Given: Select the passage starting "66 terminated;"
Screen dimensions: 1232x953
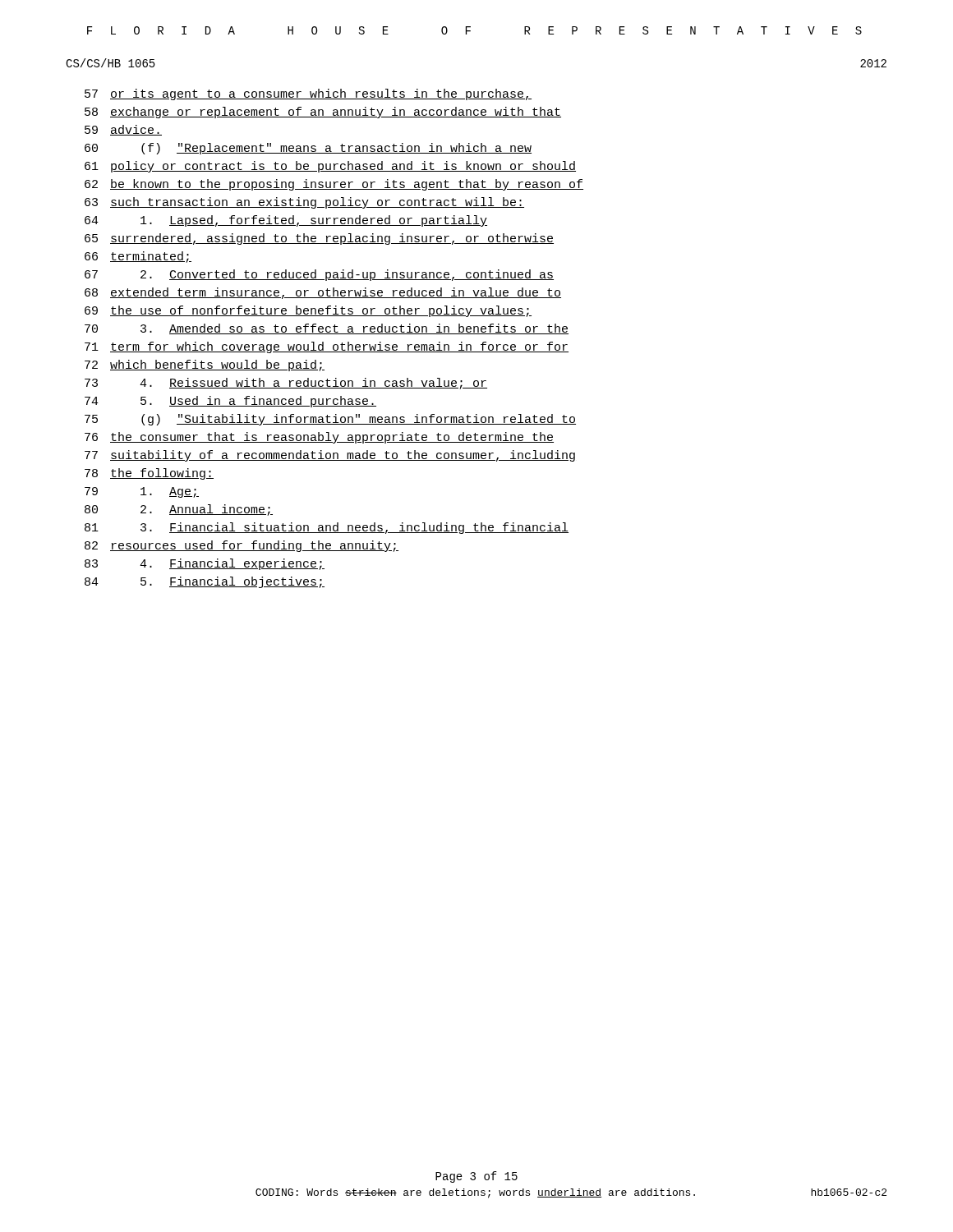Looking at the screenshot, I should (x=138, y=257).
